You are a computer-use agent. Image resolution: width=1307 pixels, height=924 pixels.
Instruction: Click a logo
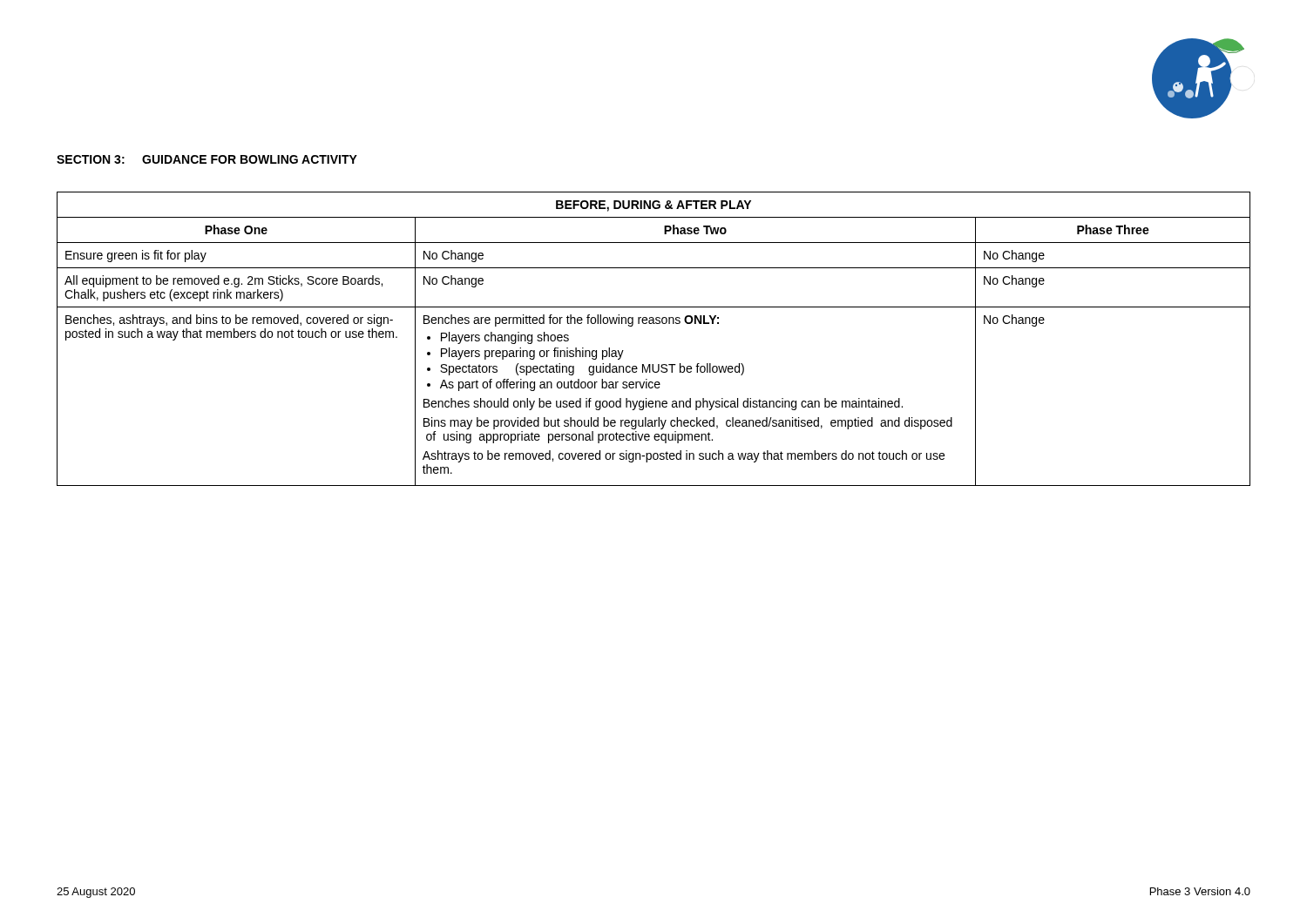coord(1198,72)
